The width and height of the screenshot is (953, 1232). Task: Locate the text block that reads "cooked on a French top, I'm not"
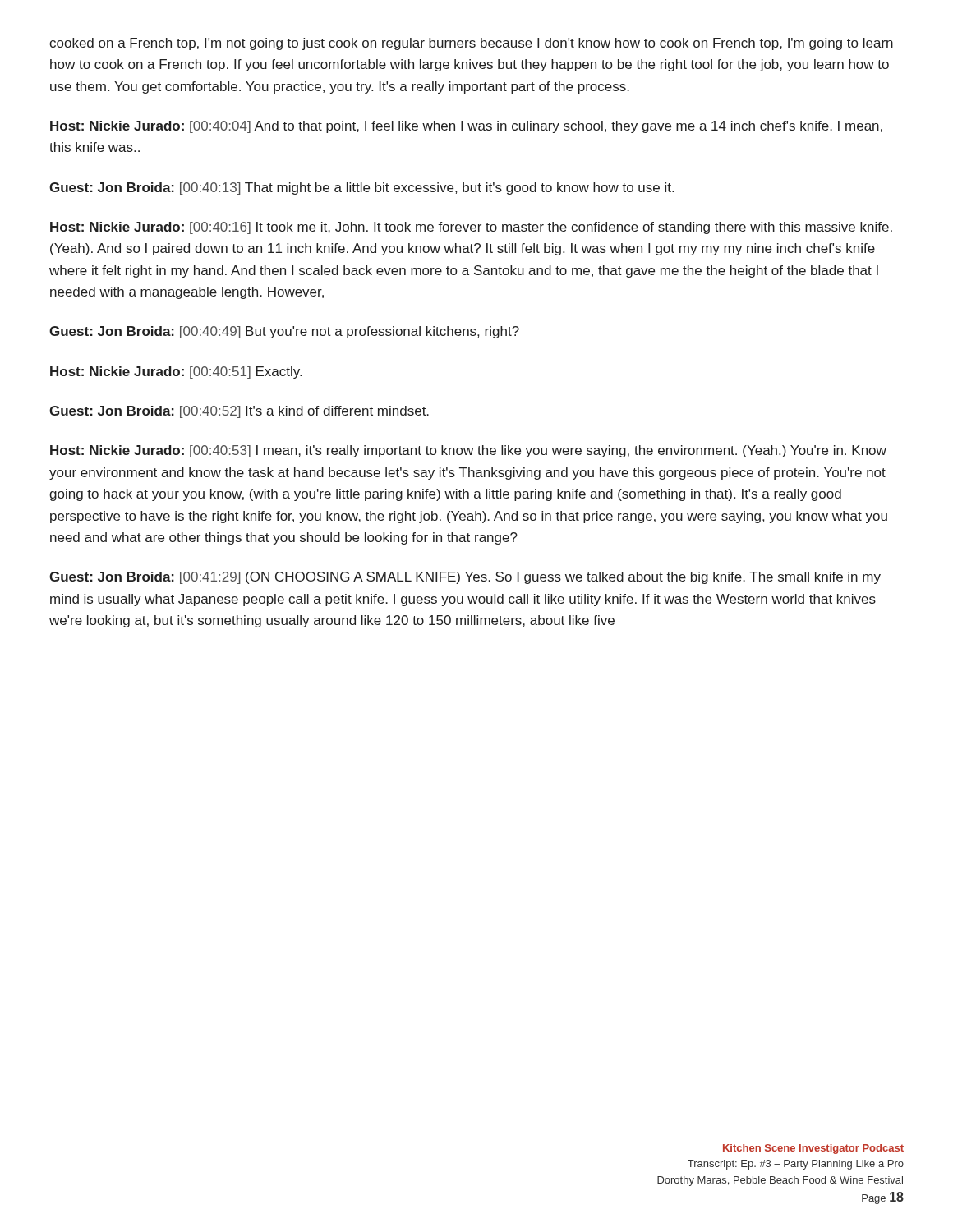(471, 65)
